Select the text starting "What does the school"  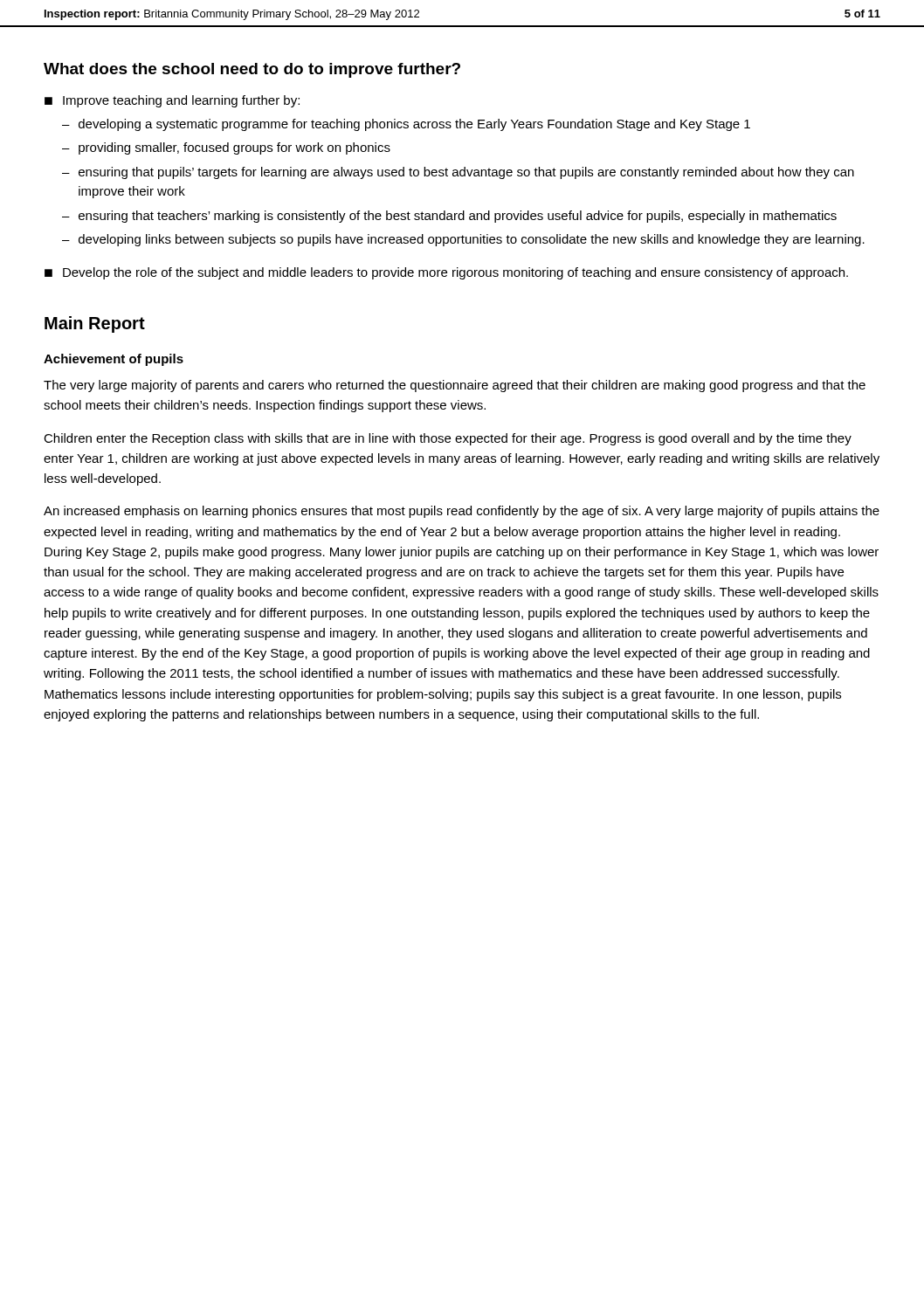pyautogui.click(x=252, y=69)
